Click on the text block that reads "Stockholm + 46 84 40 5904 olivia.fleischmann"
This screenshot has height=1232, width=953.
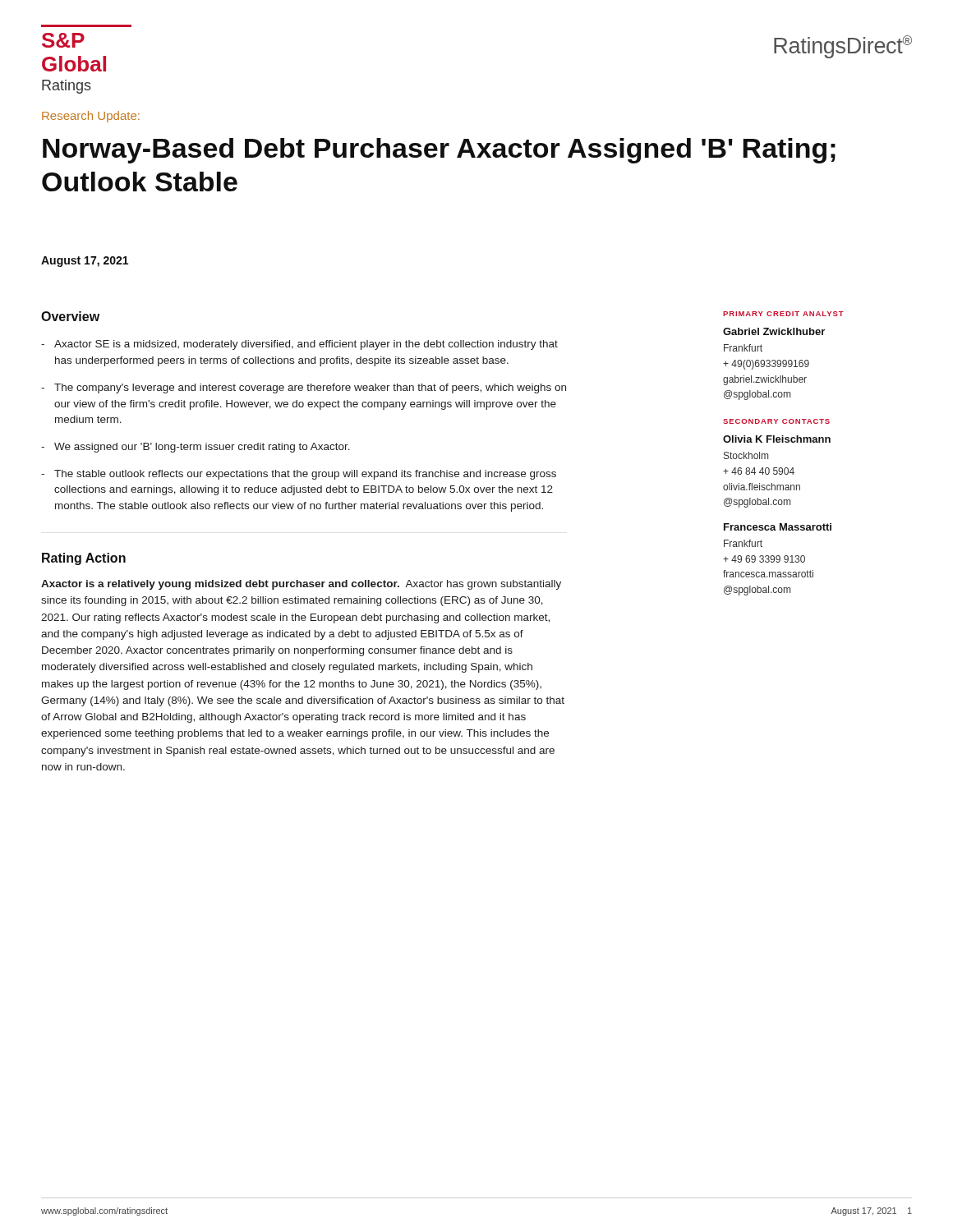(x=762, y=479)
